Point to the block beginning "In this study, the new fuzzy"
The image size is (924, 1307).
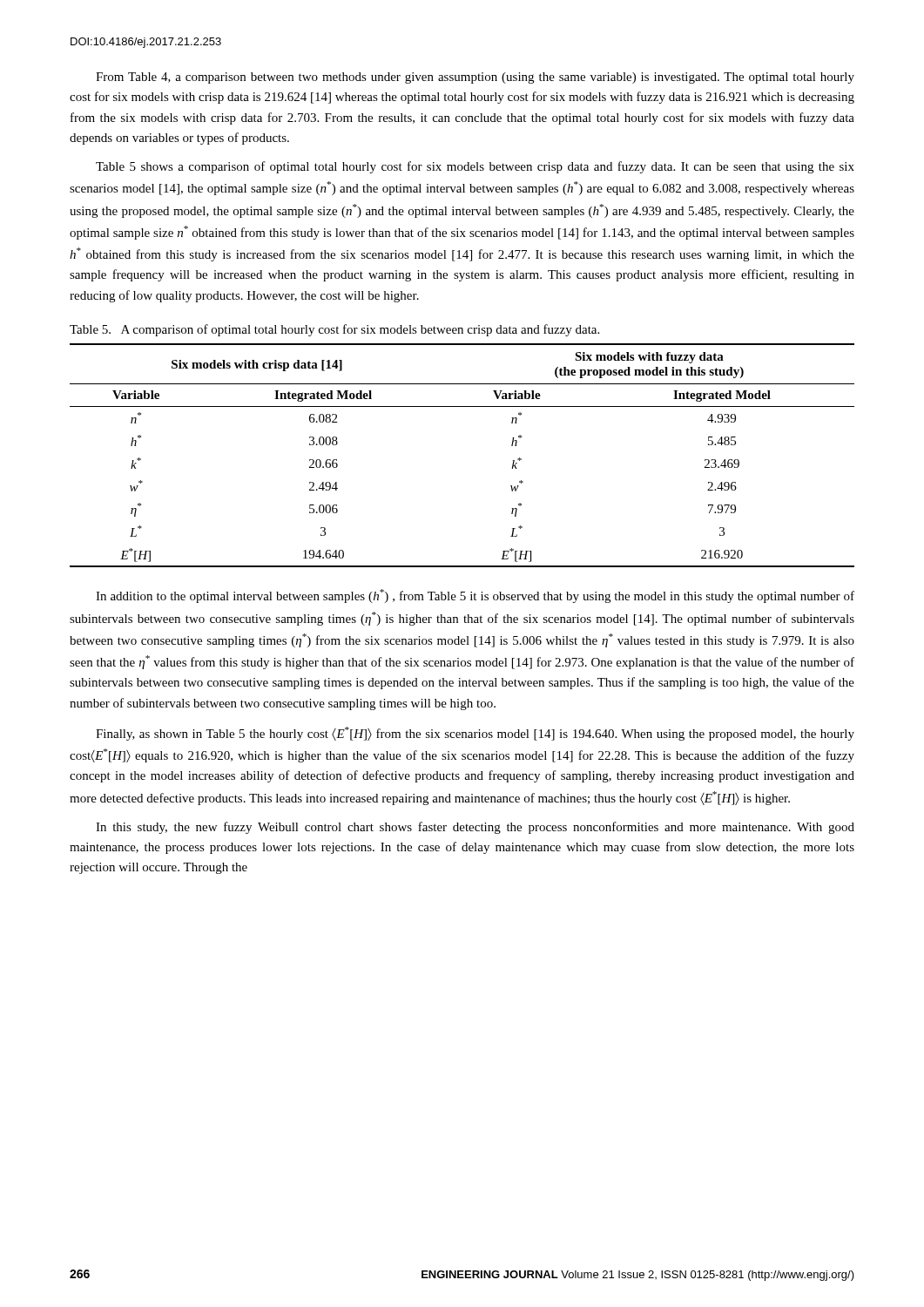coord(462,848)
